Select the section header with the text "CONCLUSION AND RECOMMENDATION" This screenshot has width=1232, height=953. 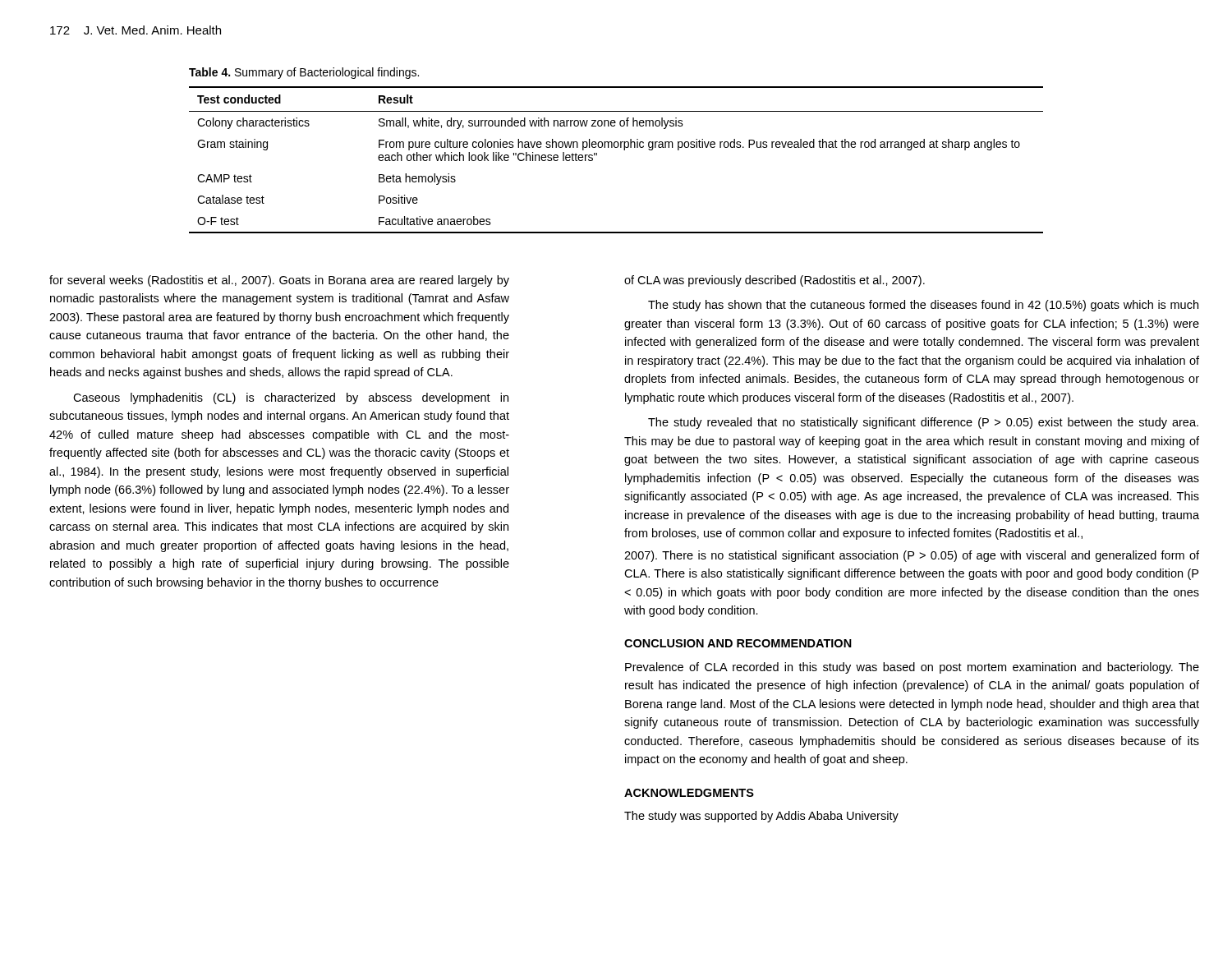click(x=738, y=644)
